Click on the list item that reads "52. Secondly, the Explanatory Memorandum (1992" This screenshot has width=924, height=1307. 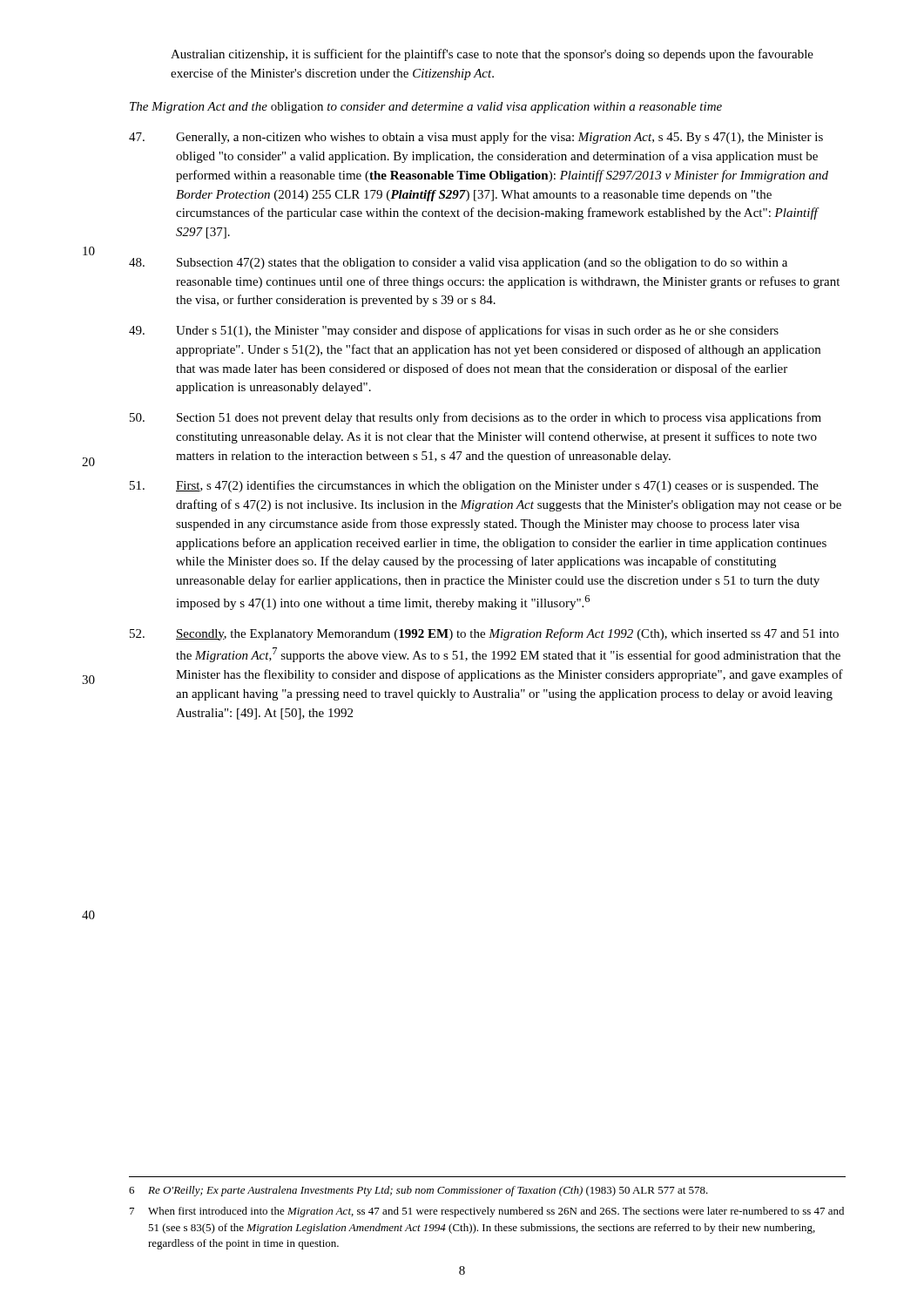[486, 673]
